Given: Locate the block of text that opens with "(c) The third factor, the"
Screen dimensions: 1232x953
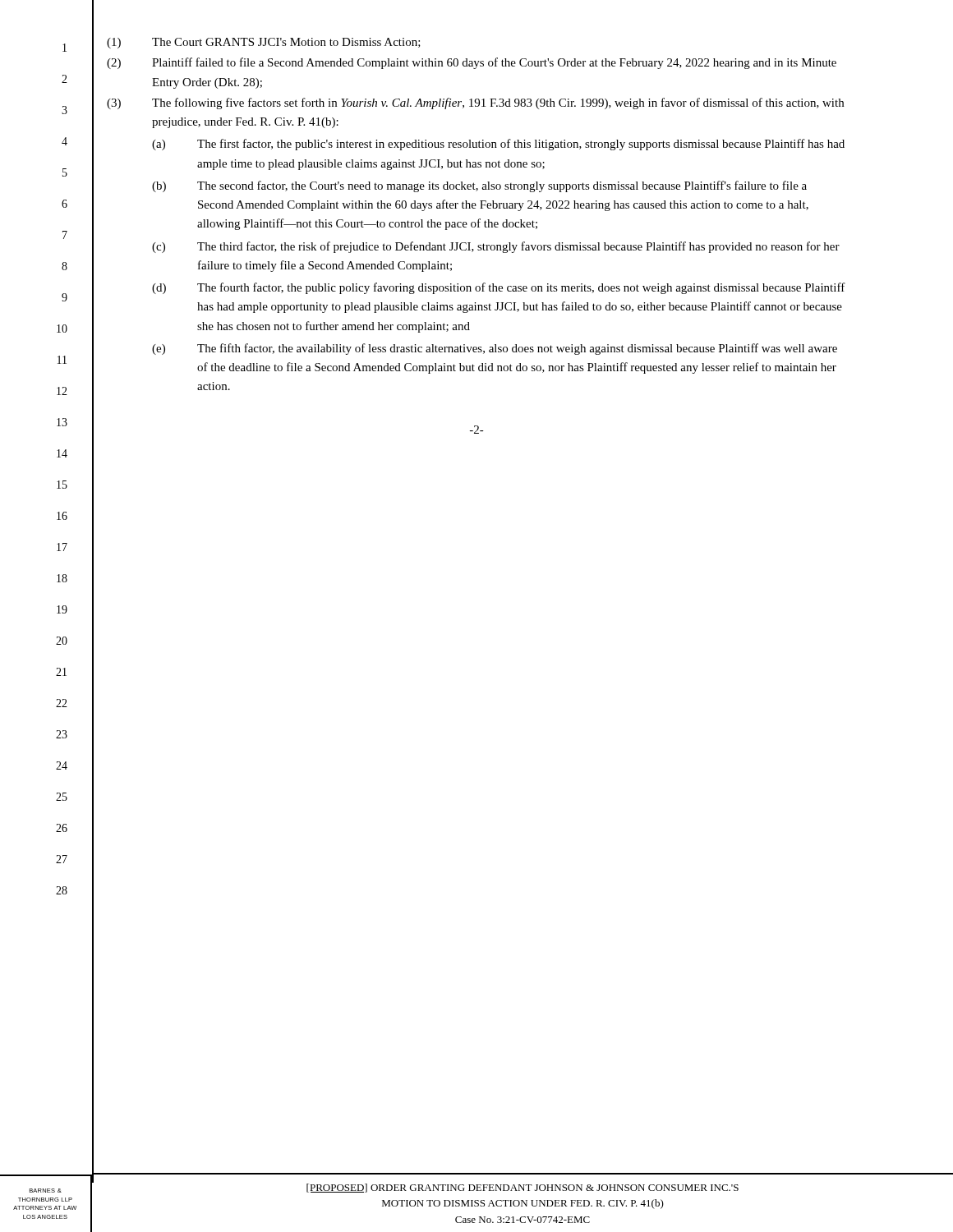Looking at the screenshot, I should (x=476, y=256).
